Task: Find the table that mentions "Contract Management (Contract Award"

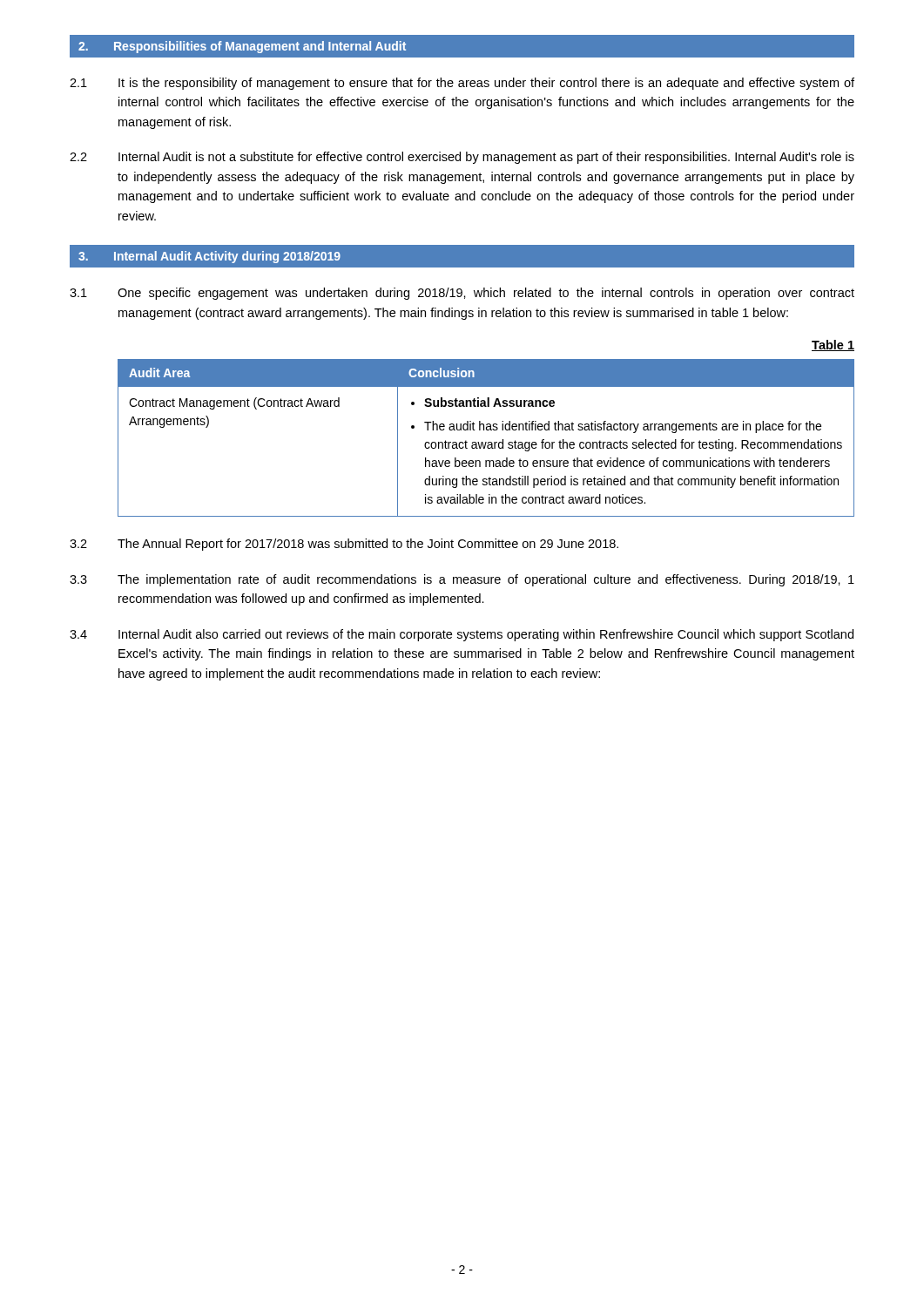Action: tap(486, 438)
